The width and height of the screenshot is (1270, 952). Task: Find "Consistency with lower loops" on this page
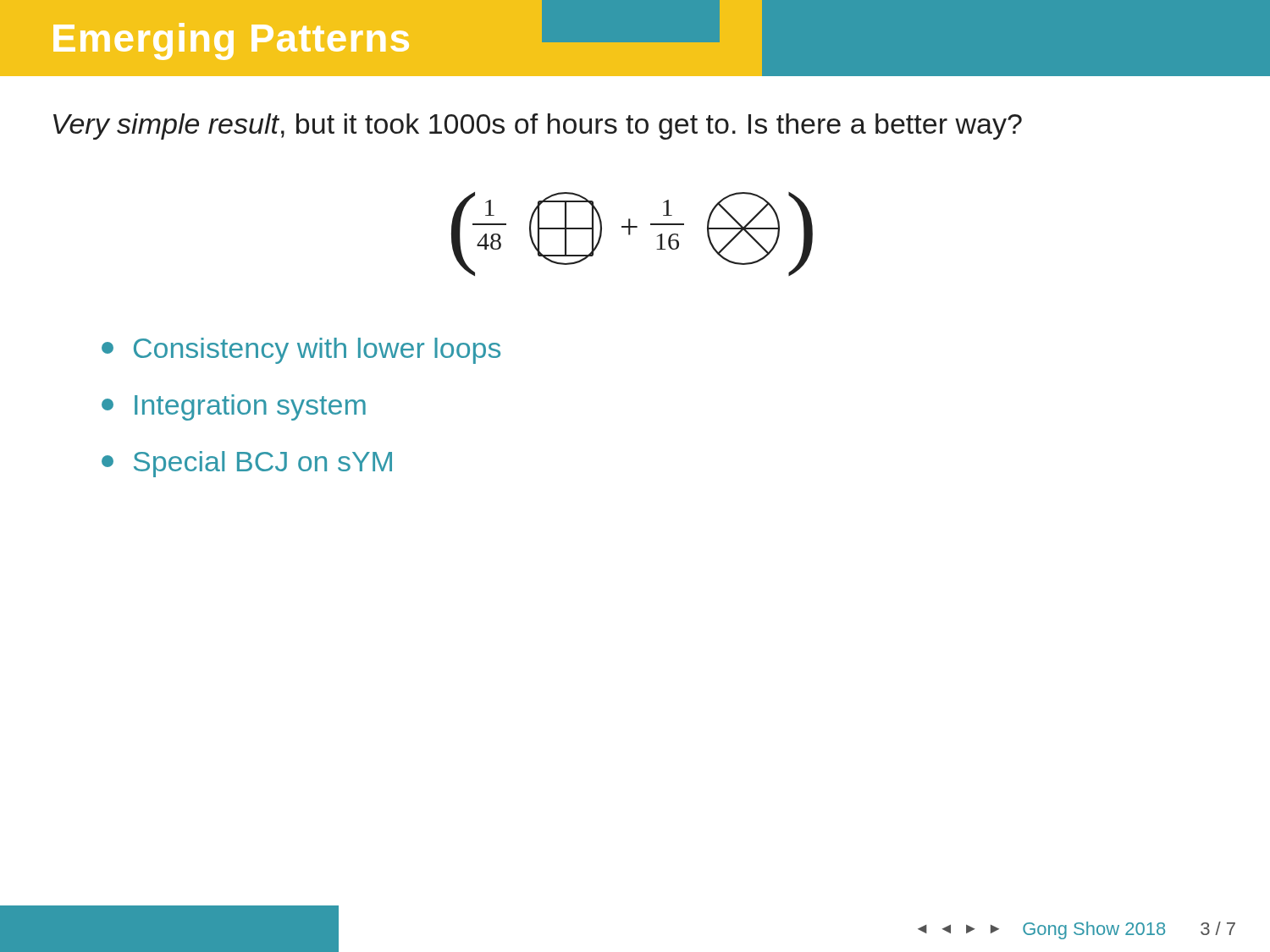(302, 348)
